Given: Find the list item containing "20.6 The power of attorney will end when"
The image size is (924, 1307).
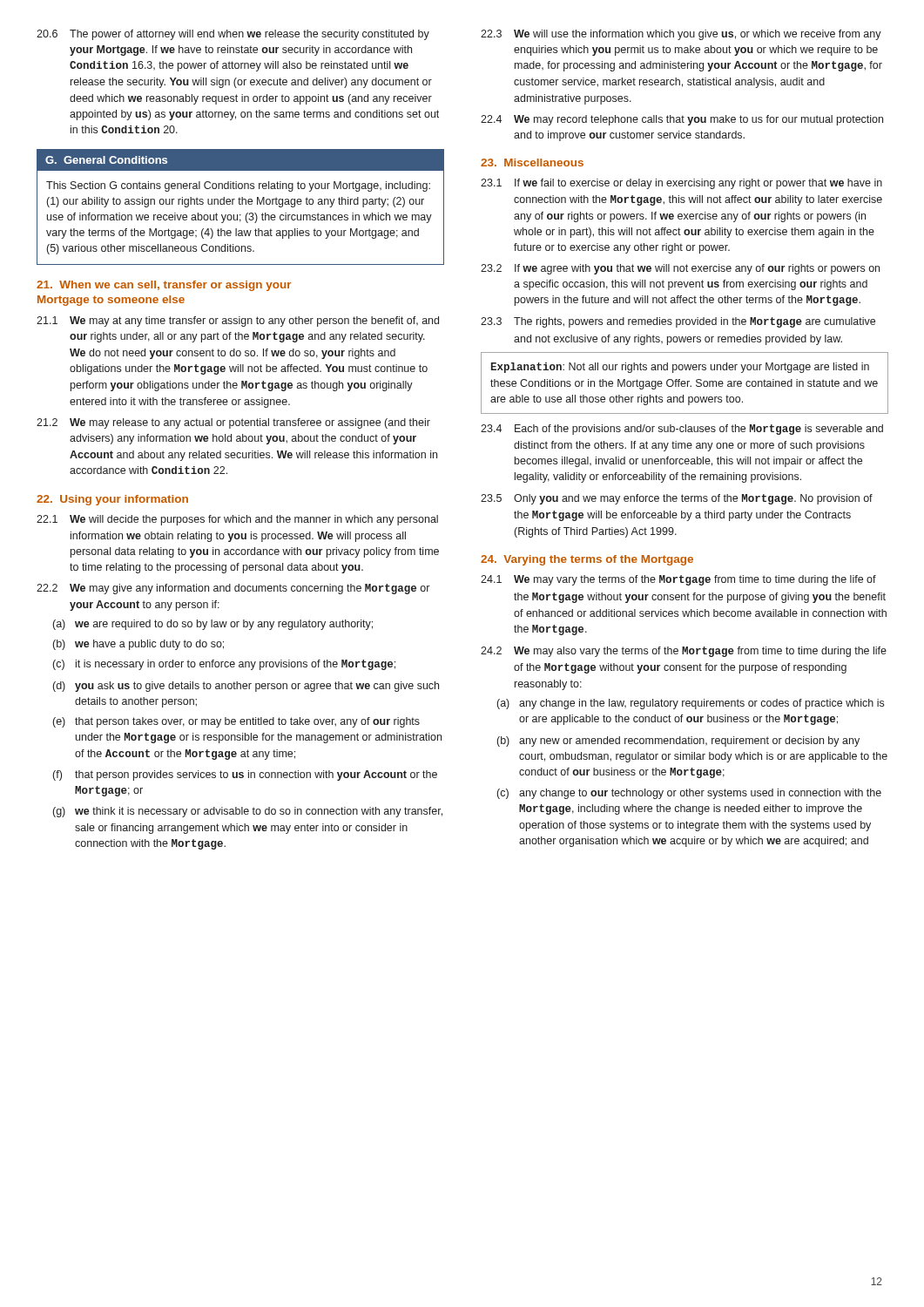Looking at the screenshot, I should tap(240, 82).
